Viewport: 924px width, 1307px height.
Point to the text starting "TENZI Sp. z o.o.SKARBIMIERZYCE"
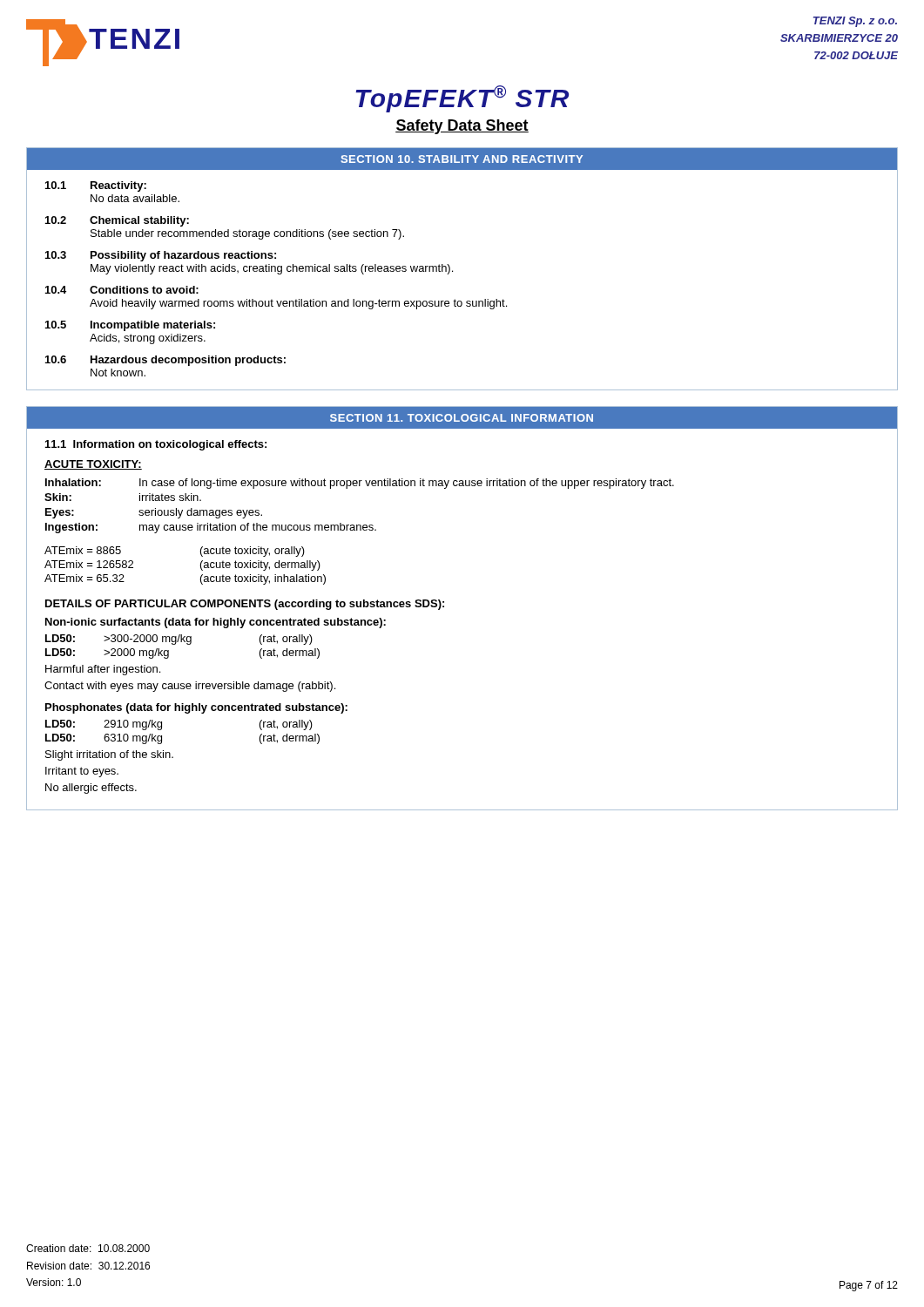click(x=839, y=38)
